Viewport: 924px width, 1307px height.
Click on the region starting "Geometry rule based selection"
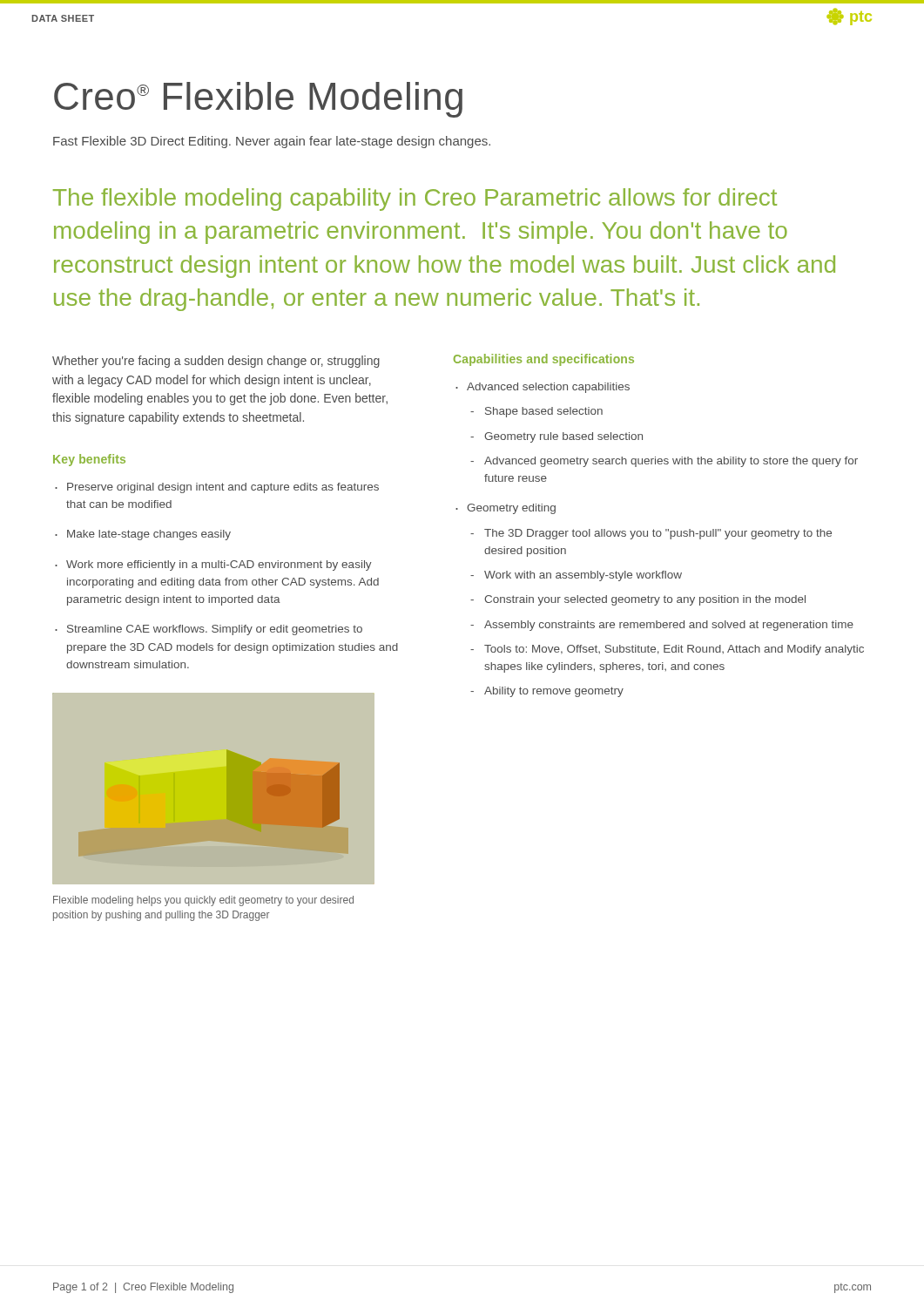coord(564,436)
